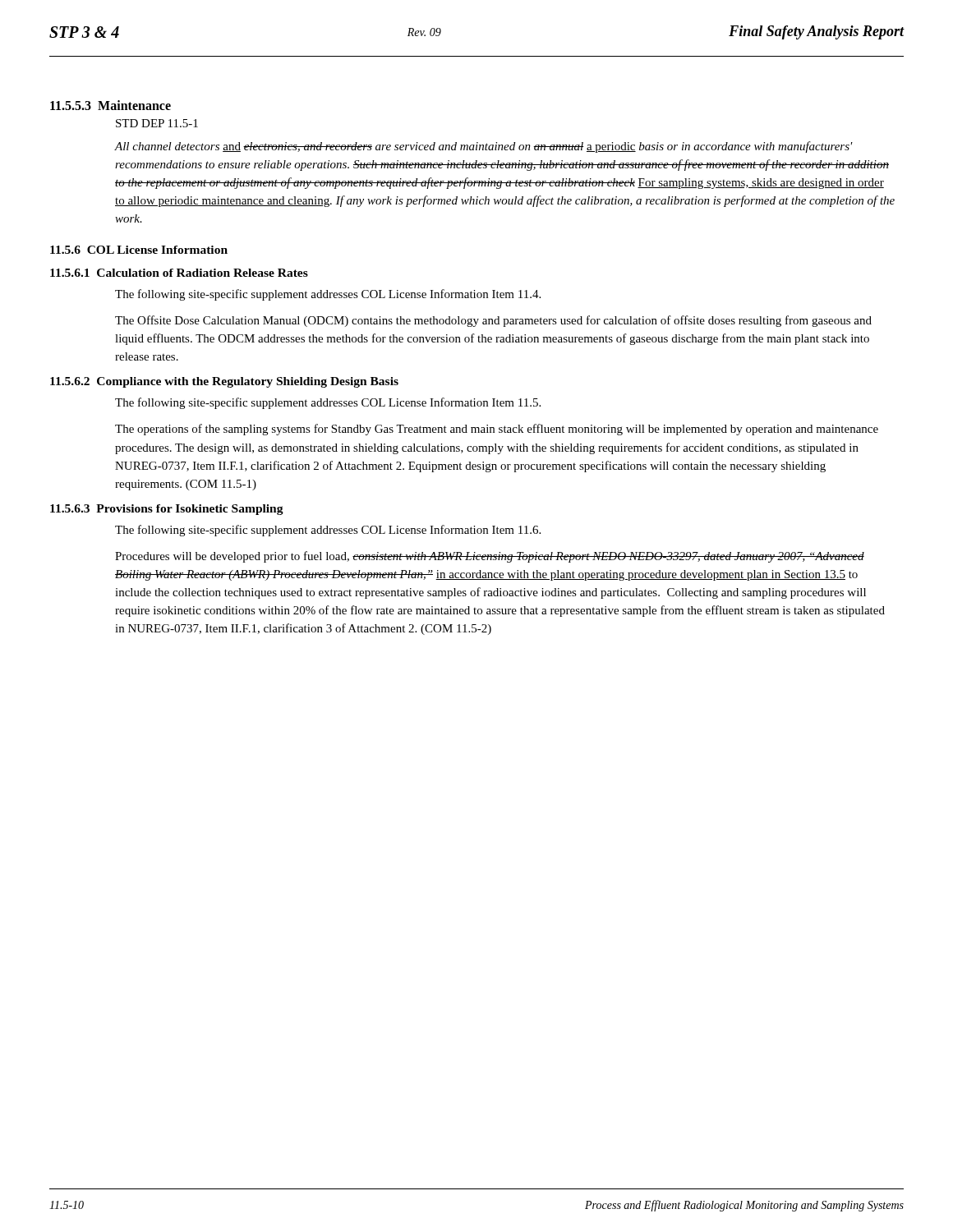This screenshot has height=1232, width=953.
Task: Click on the passage starting "All channel detectors"
Action: tap(505, 182)
